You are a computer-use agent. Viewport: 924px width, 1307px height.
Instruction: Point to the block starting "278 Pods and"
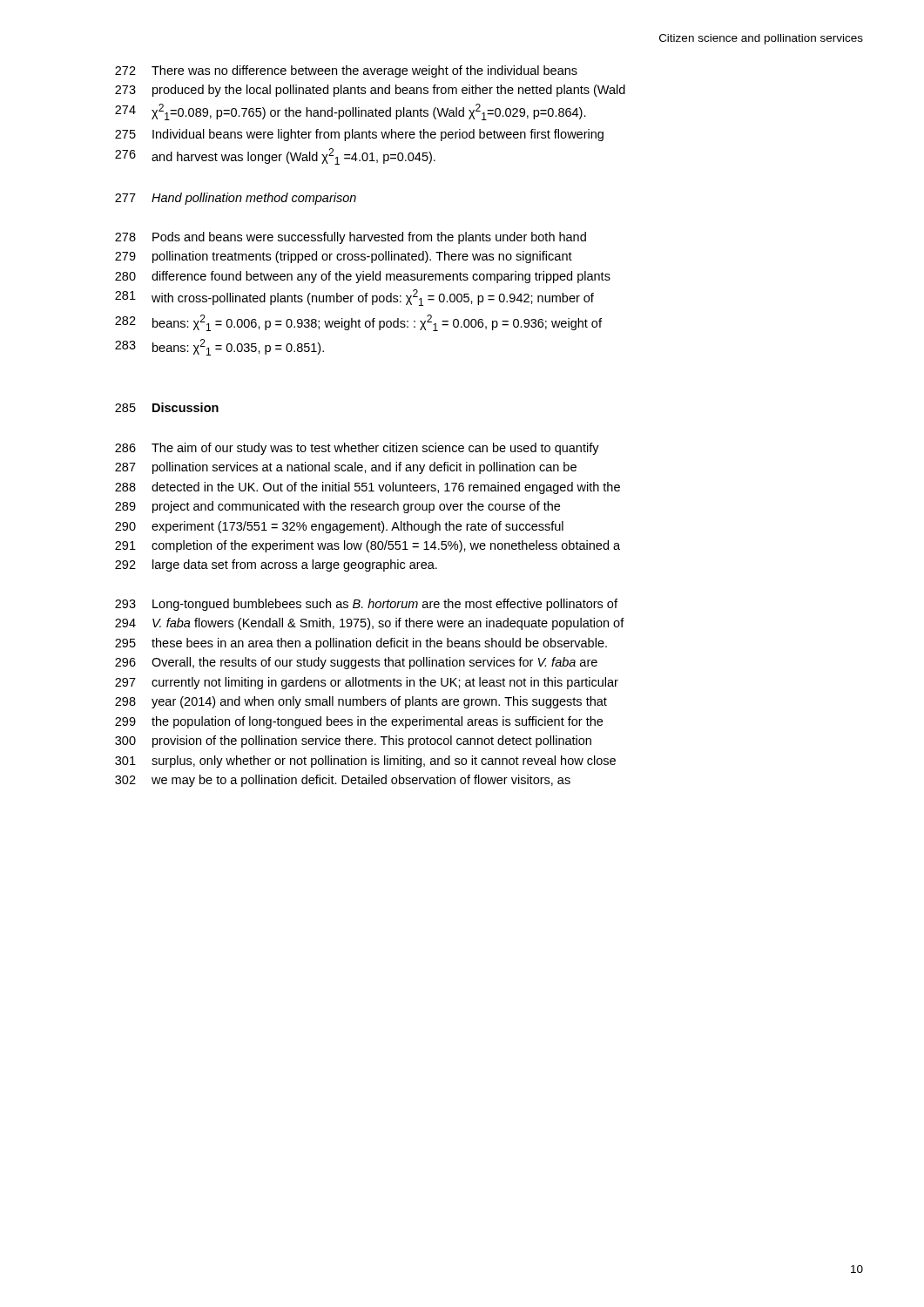tap(479, 237)
